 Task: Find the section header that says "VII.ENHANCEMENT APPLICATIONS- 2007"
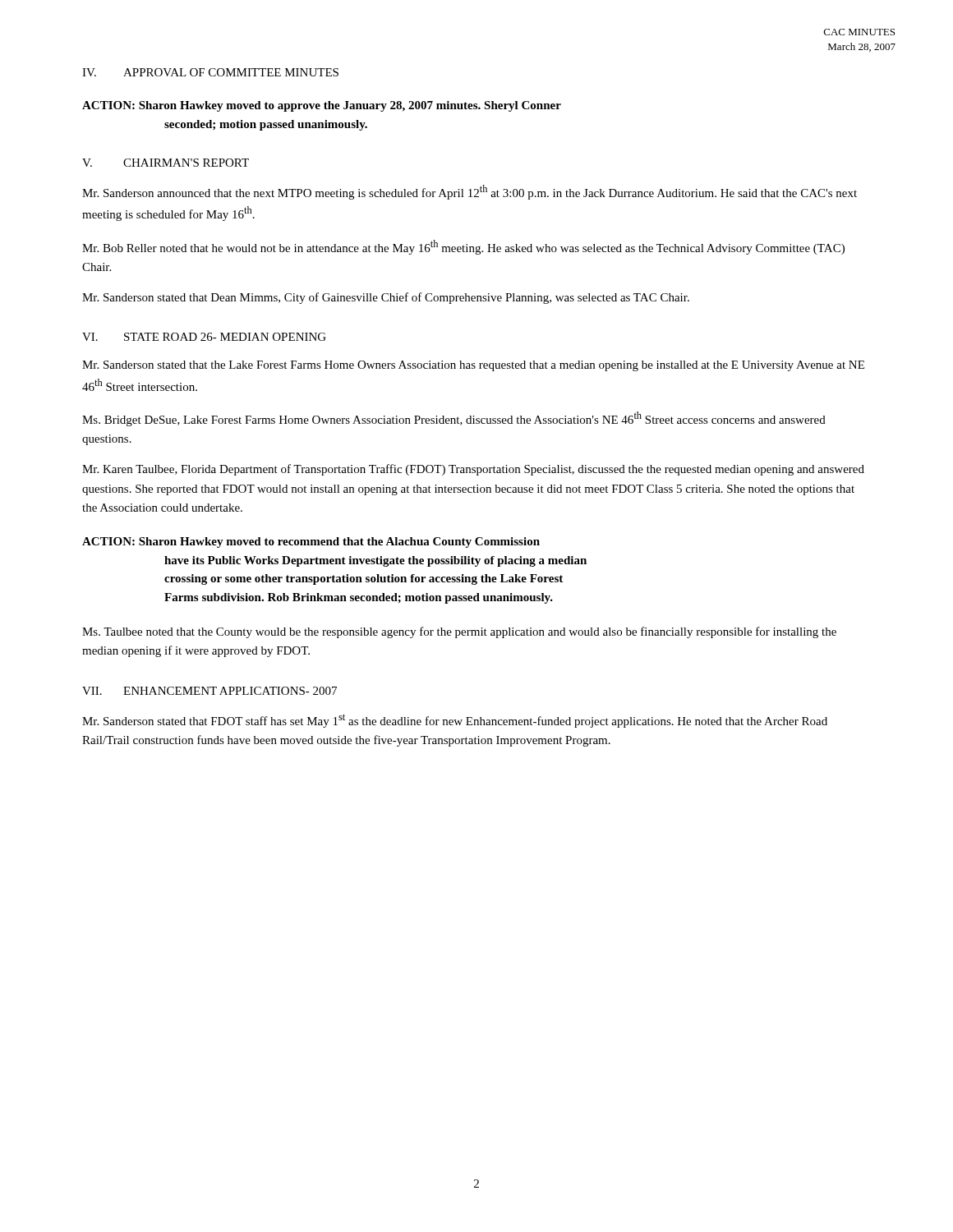(210, 691)
